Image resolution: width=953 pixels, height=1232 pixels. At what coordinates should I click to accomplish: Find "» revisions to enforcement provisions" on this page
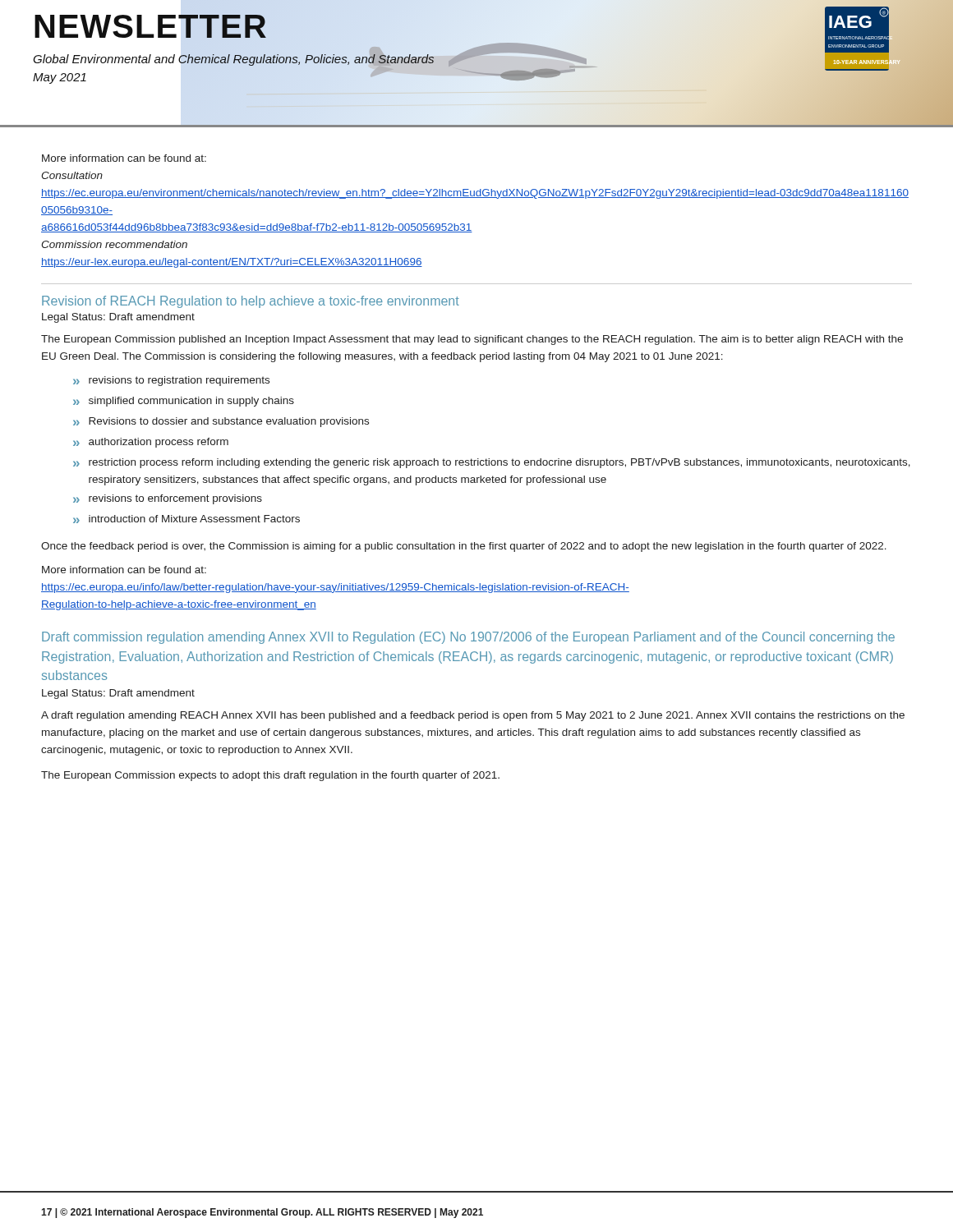pos(167,500)
